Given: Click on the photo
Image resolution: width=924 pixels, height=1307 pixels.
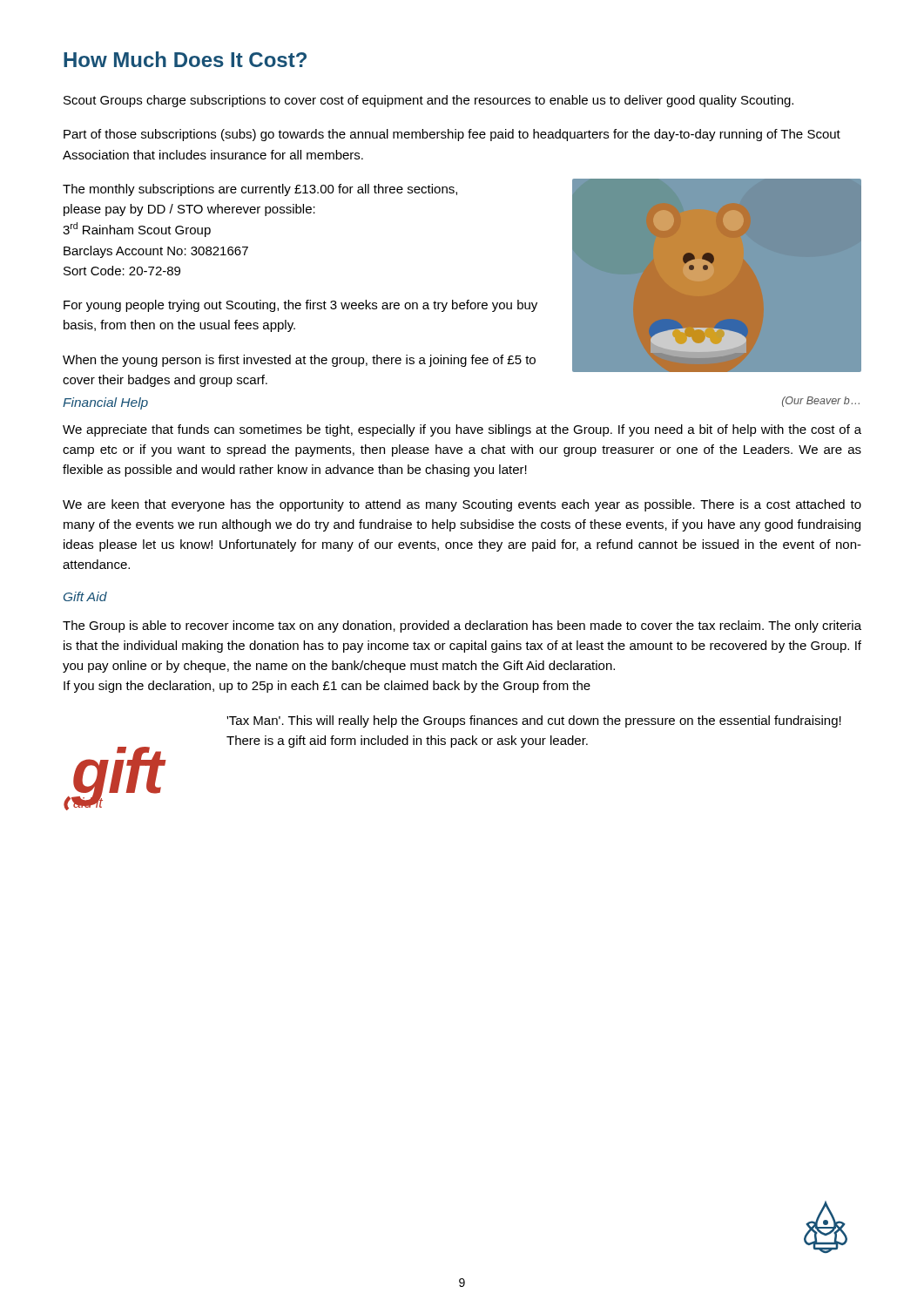Looking at the screenshot, I should tap(717, 275).
